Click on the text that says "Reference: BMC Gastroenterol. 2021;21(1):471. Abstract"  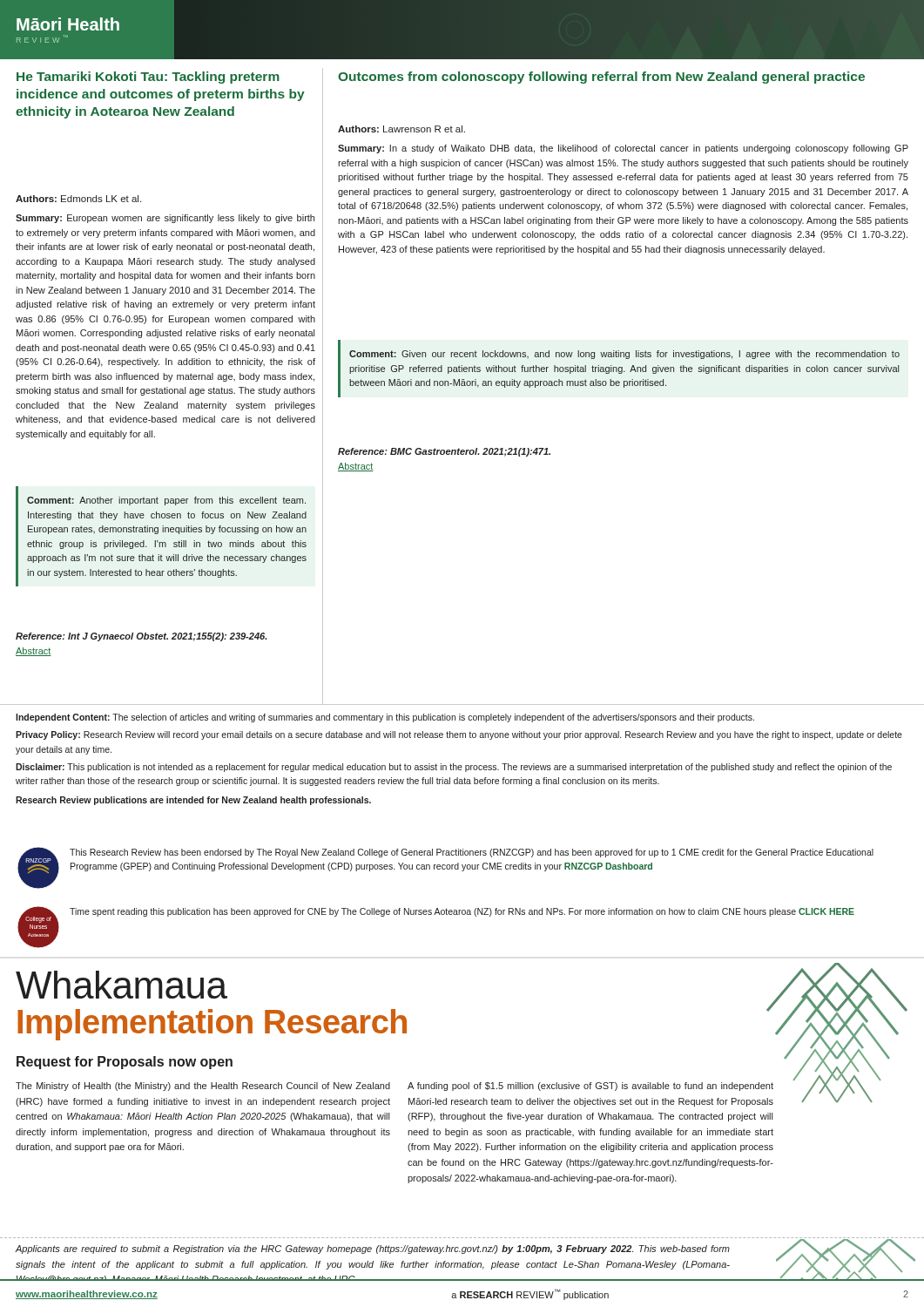444,452
